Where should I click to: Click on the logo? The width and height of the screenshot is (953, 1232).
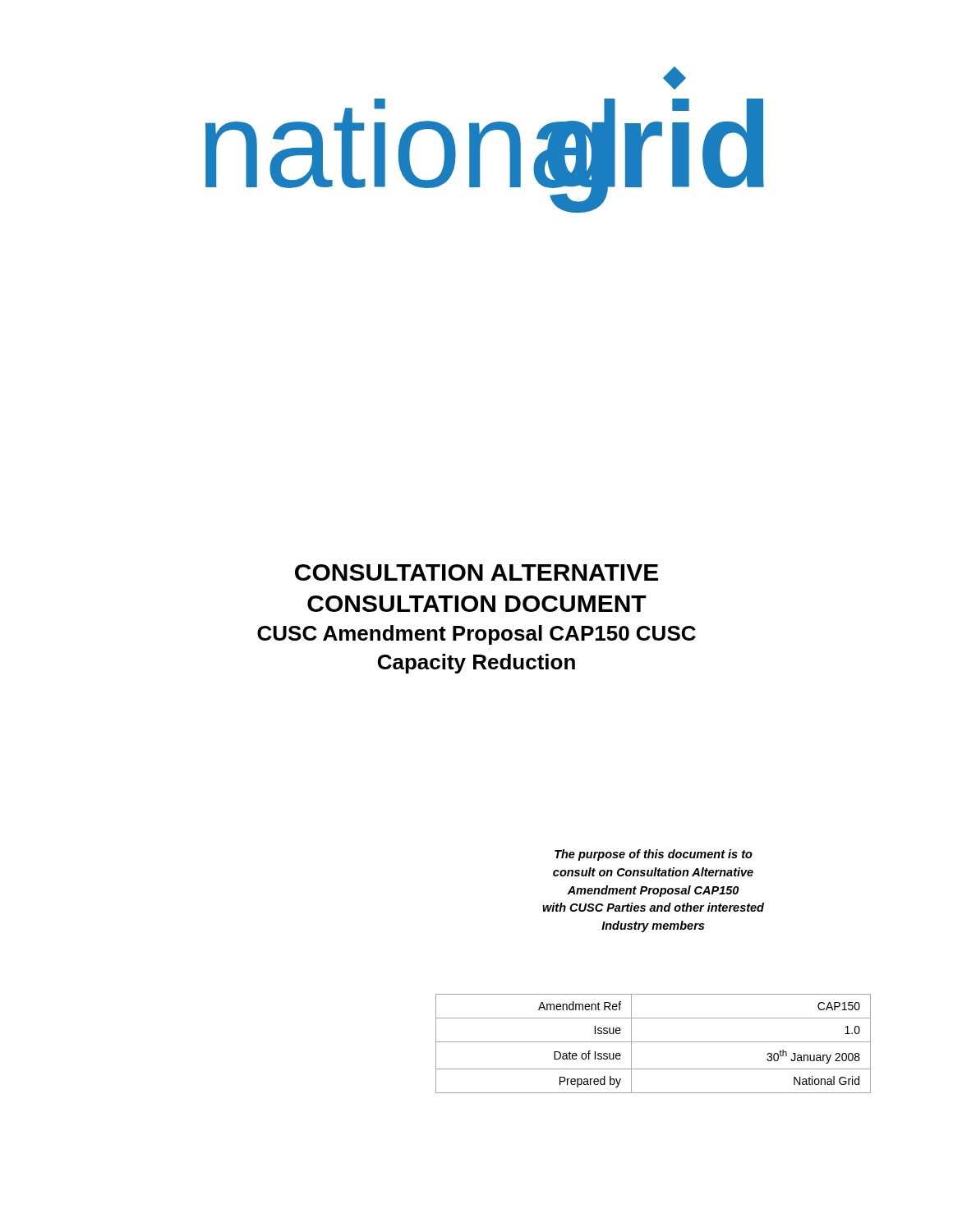click(x=476, y=141)
